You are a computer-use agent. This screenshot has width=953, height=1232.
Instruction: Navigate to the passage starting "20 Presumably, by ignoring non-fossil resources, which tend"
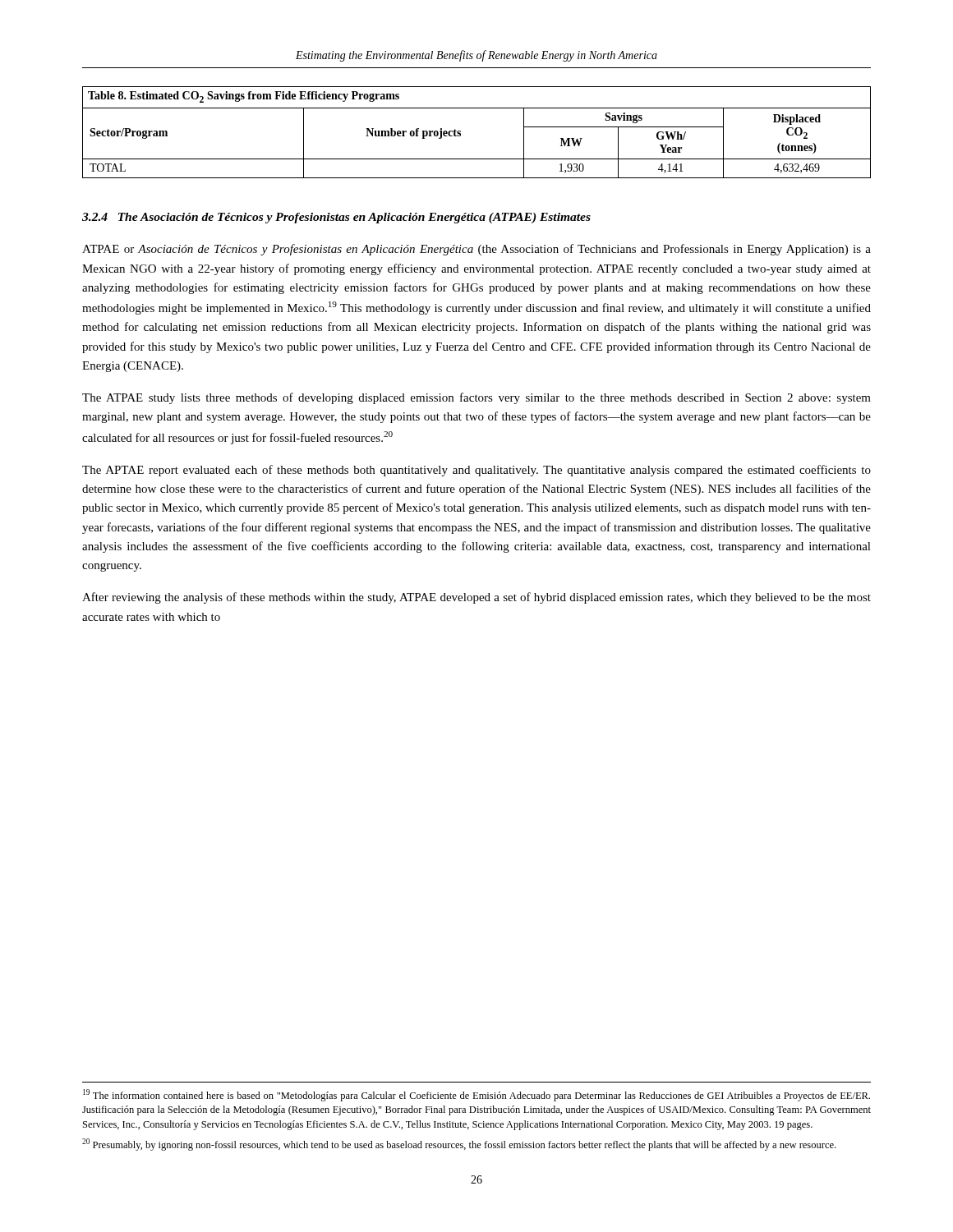pyautogui.click(x=459, y=1144)
